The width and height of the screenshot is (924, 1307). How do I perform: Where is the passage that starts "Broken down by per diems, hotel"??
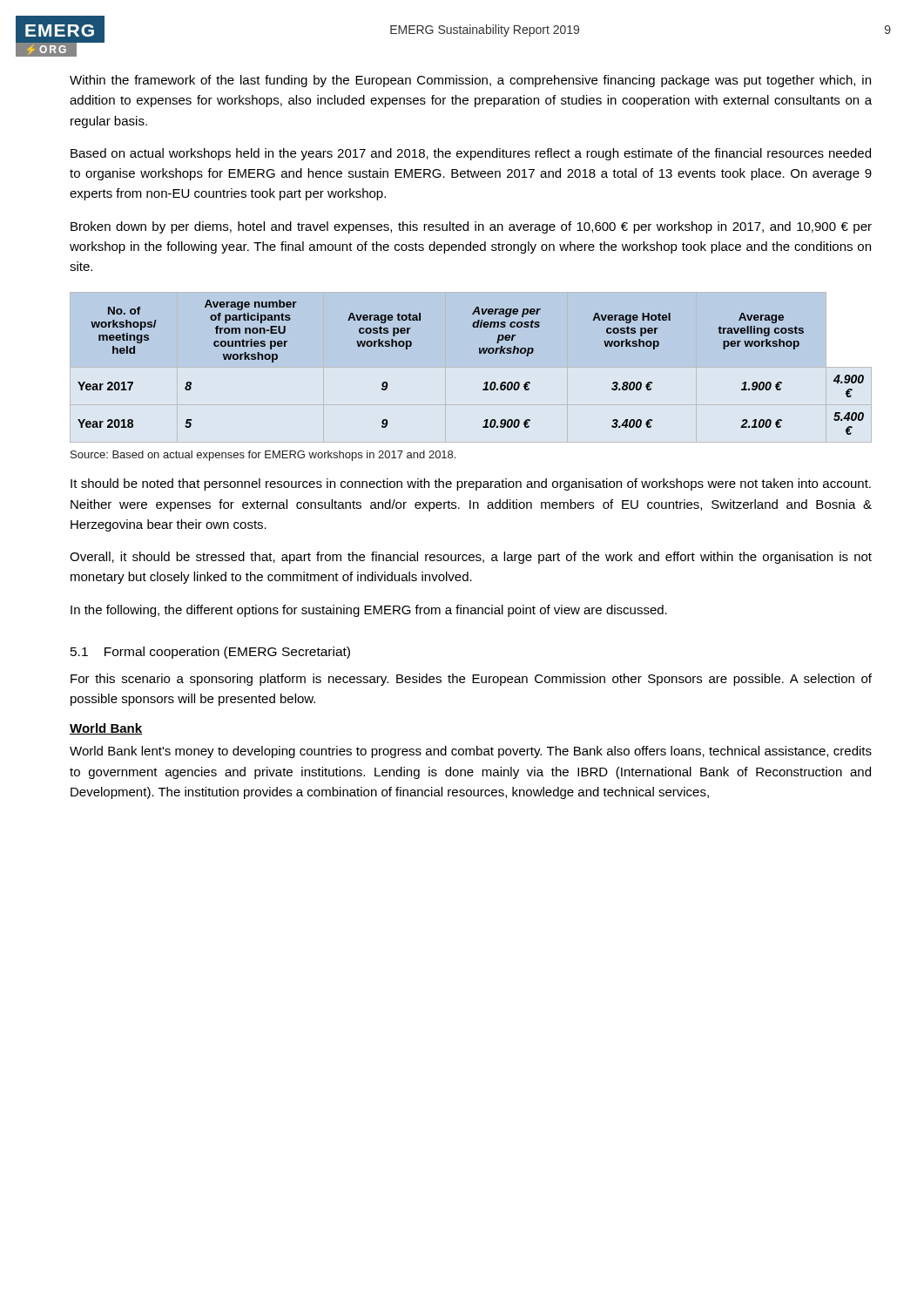tap(471, 246)
